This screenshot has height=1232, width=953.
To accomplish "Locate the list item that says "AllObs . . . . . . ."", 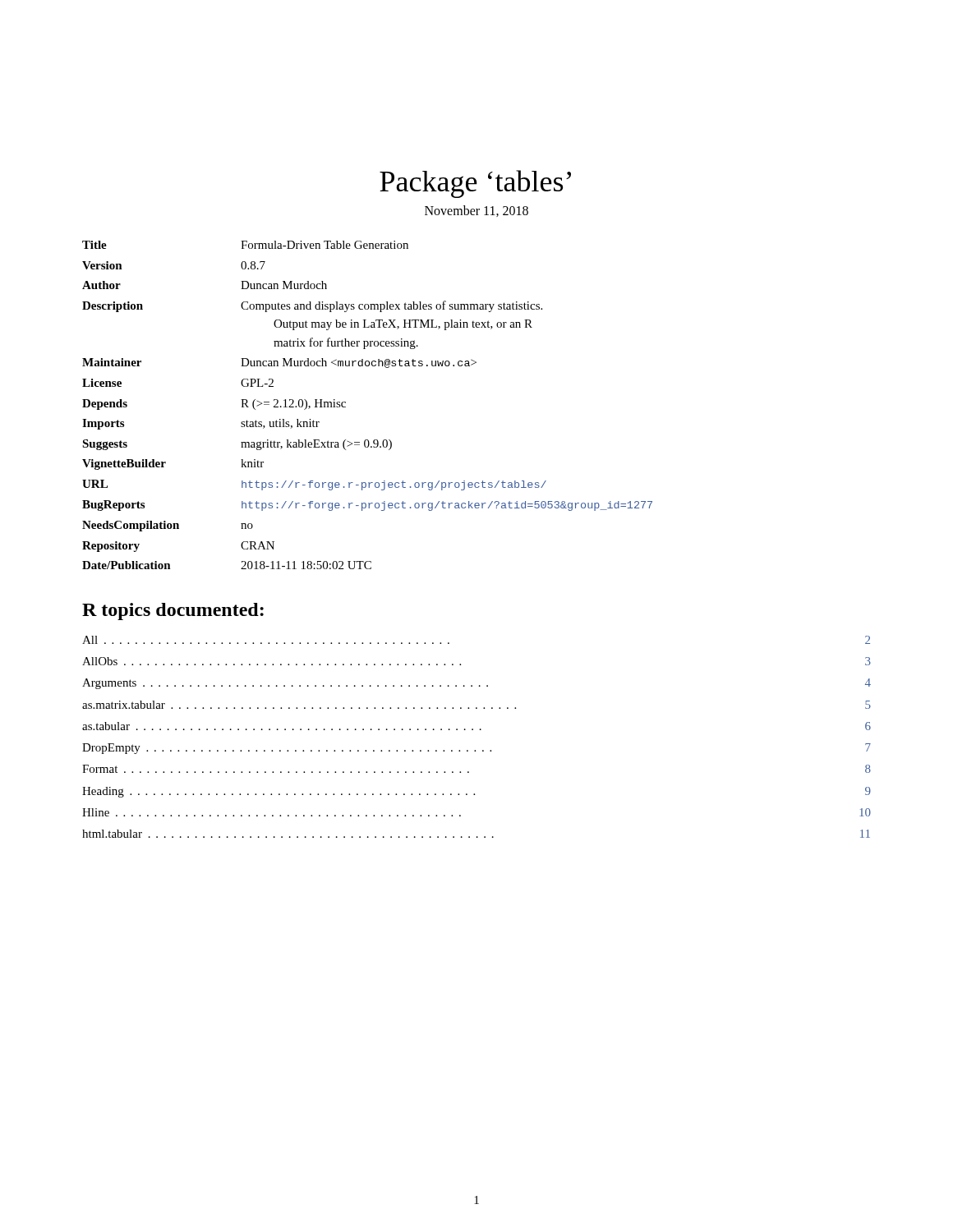I will click(106, 661).
